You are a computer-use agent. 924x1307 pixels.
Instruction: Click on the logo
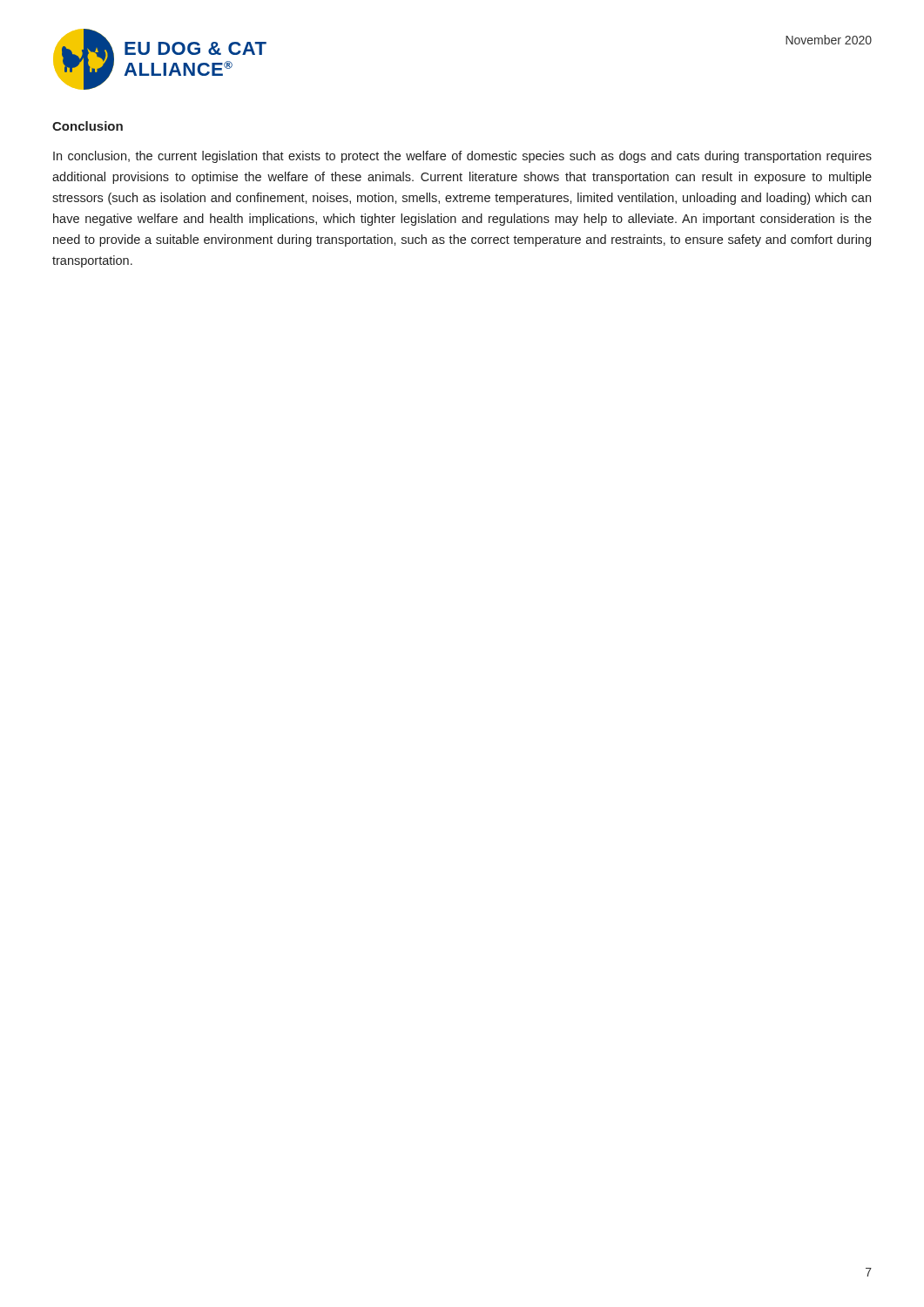[x=160, y=59]
